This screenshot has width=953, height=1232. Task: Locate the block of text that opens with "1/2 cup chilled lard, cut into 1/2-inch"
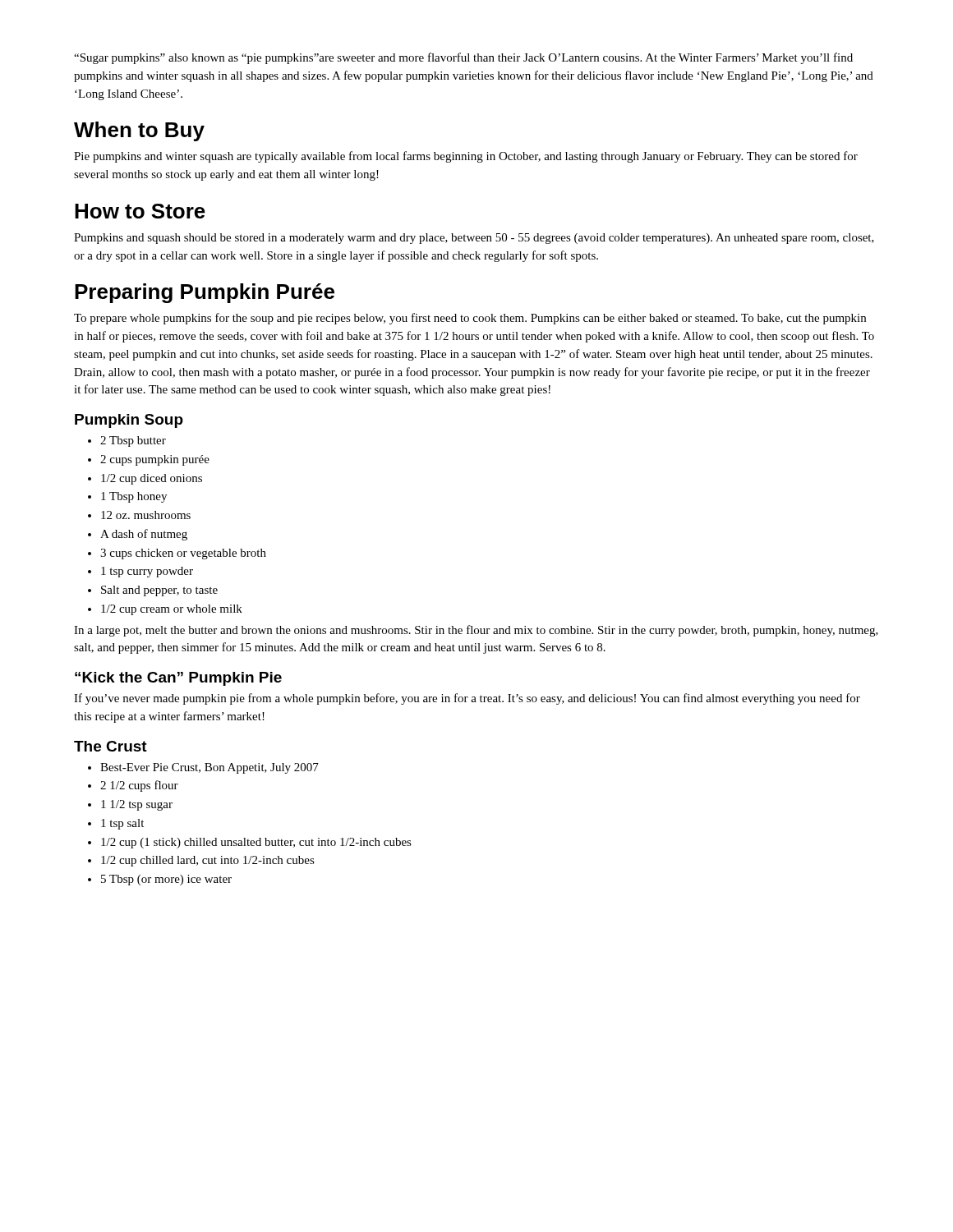(x=208, y=861)
